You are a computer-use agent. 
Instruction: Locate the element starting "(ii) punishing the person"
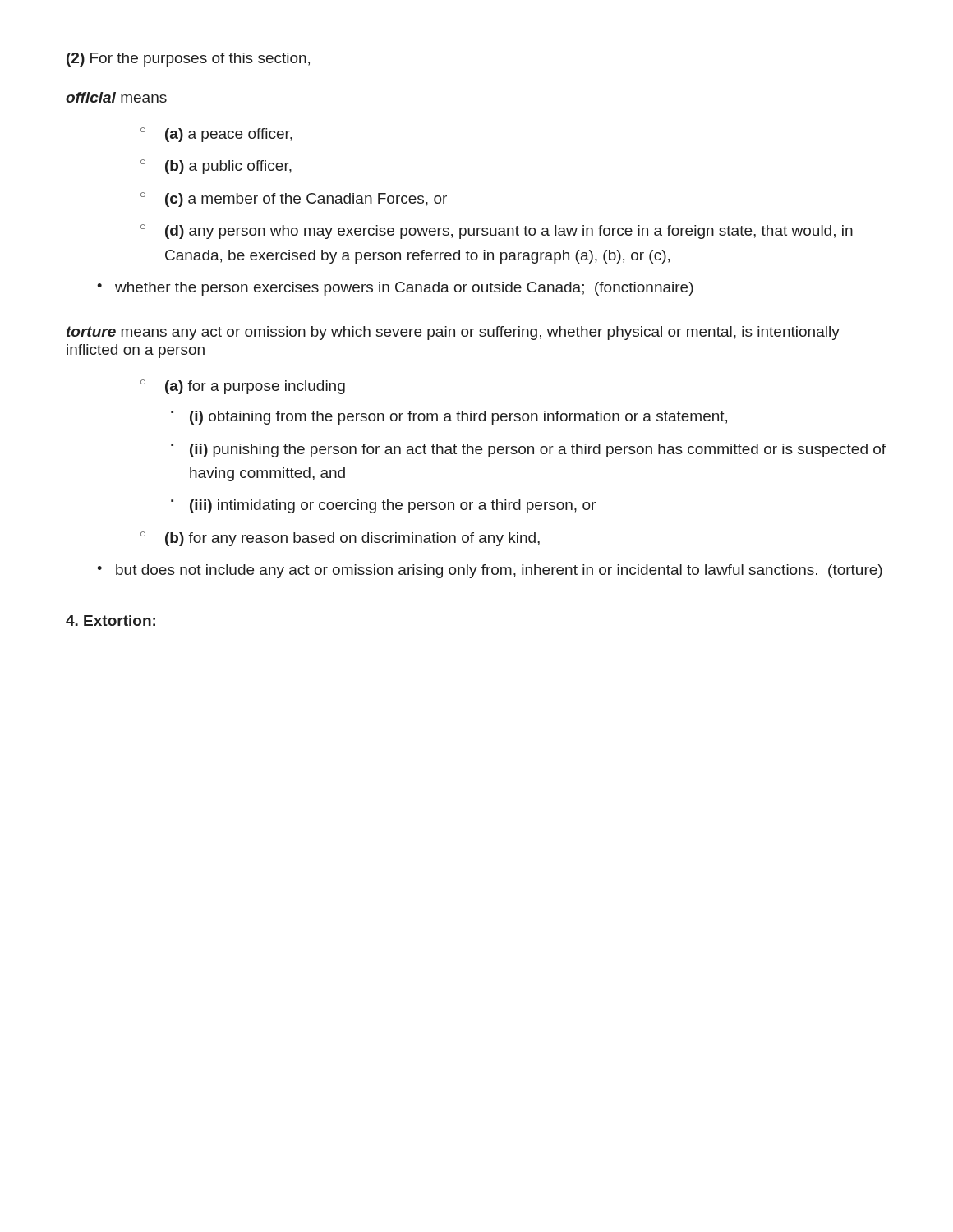pos(537,461)
